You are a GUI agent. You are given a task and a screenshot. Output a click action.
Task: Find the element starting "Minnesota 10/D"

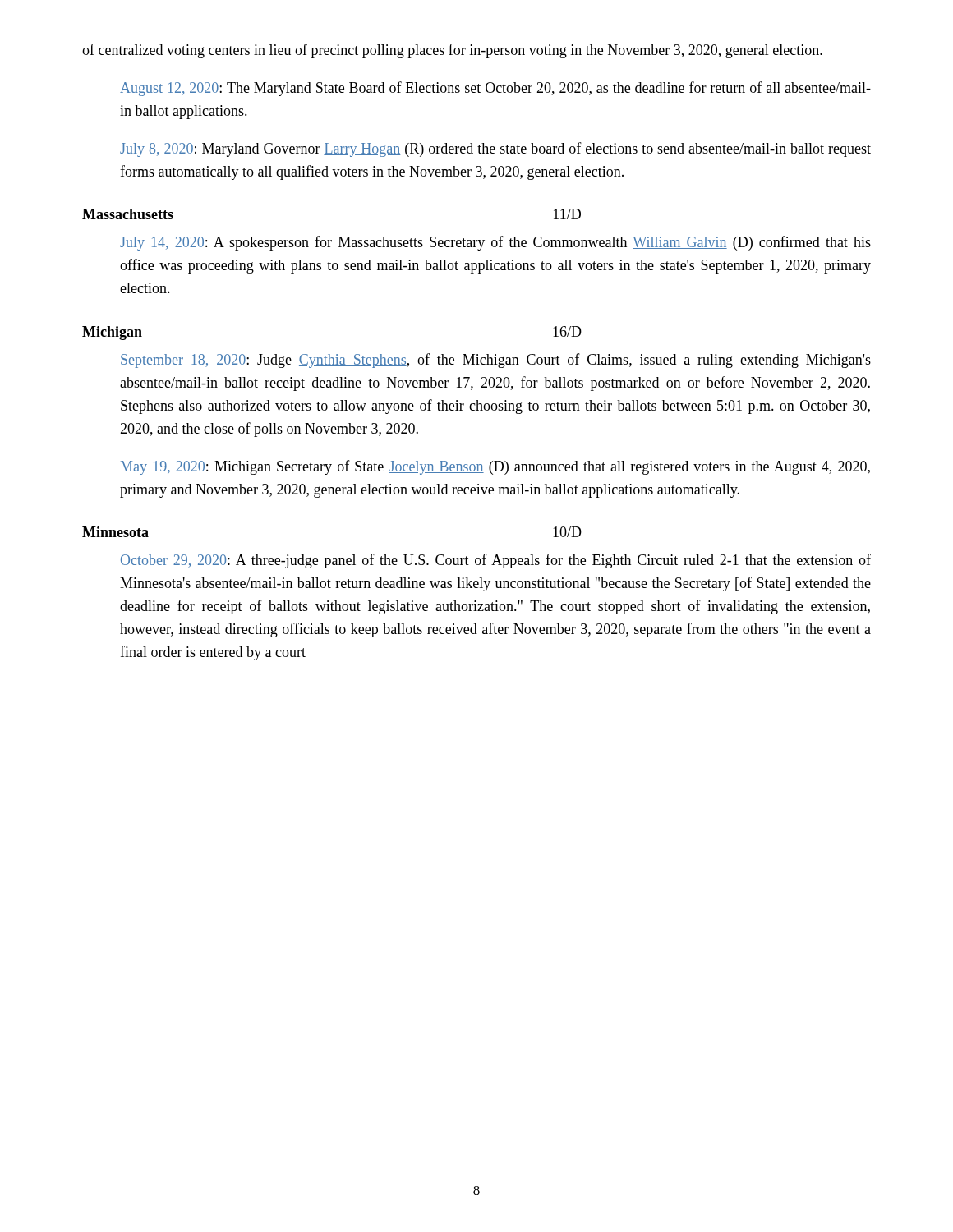pyautogui.click(x=115, y=532)
